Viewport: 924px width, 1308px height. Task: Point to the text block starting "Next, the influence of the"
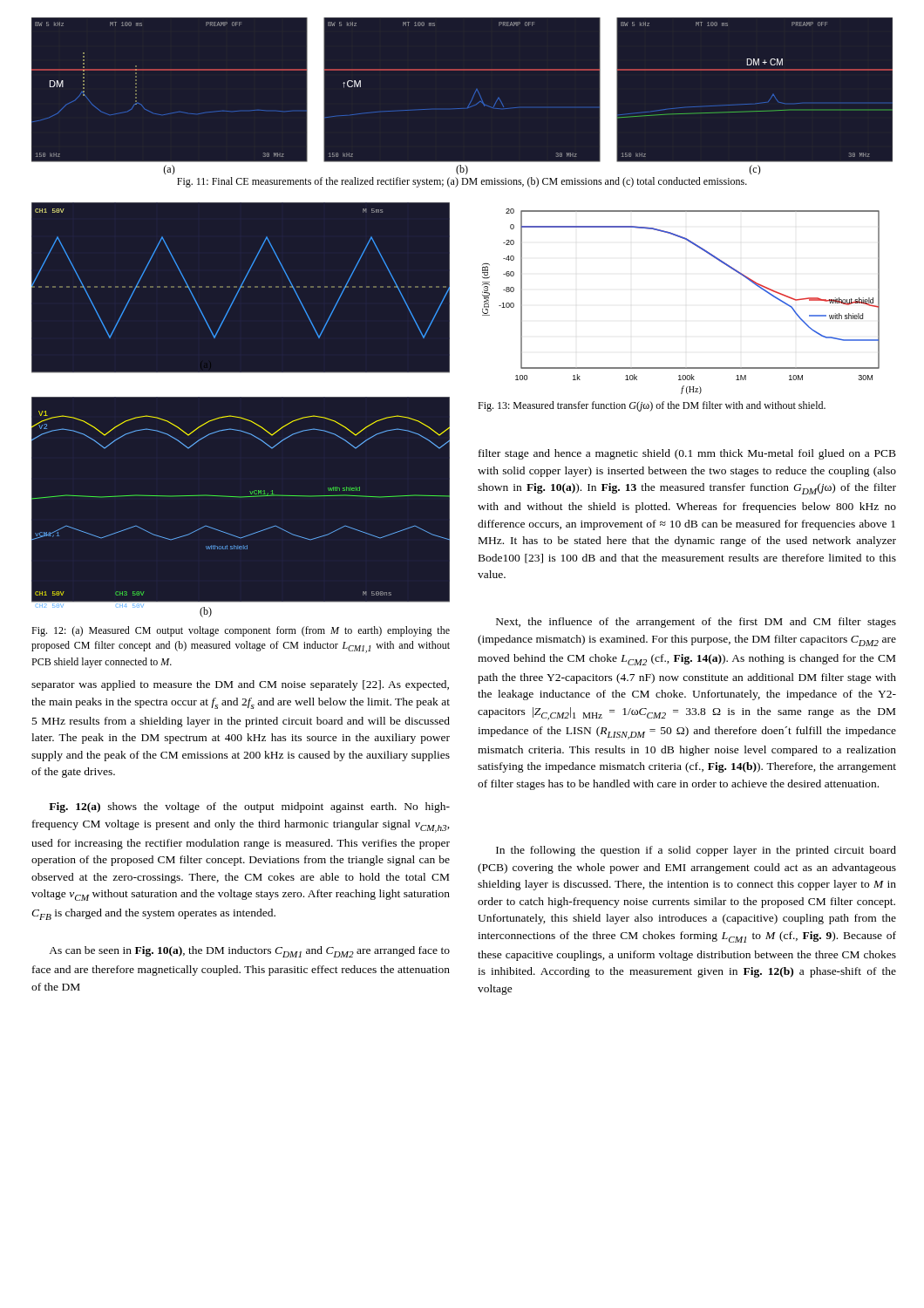pos(687,703)
